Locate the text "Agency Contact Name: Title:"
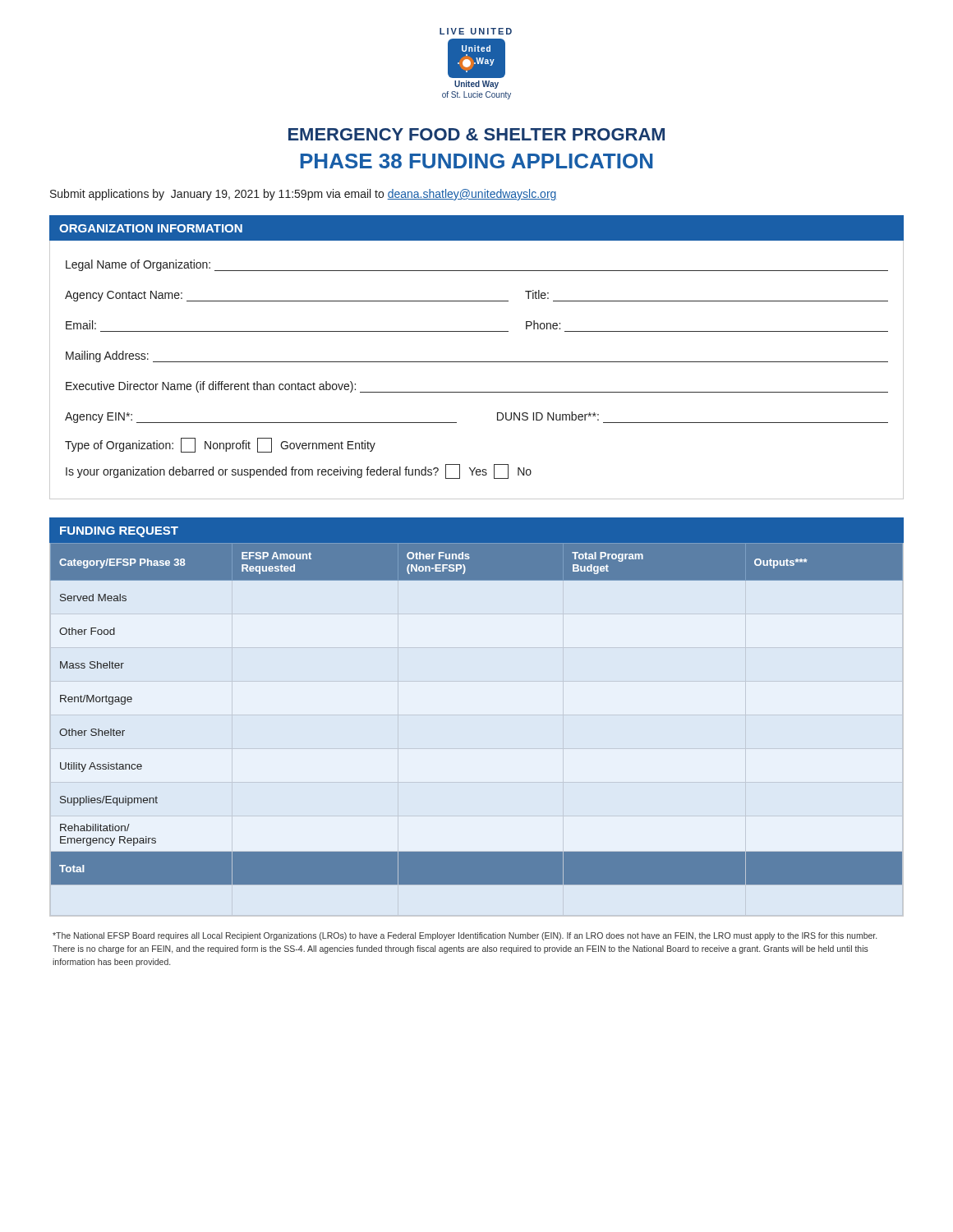The image size is (953, 1232). pos(476,294)
